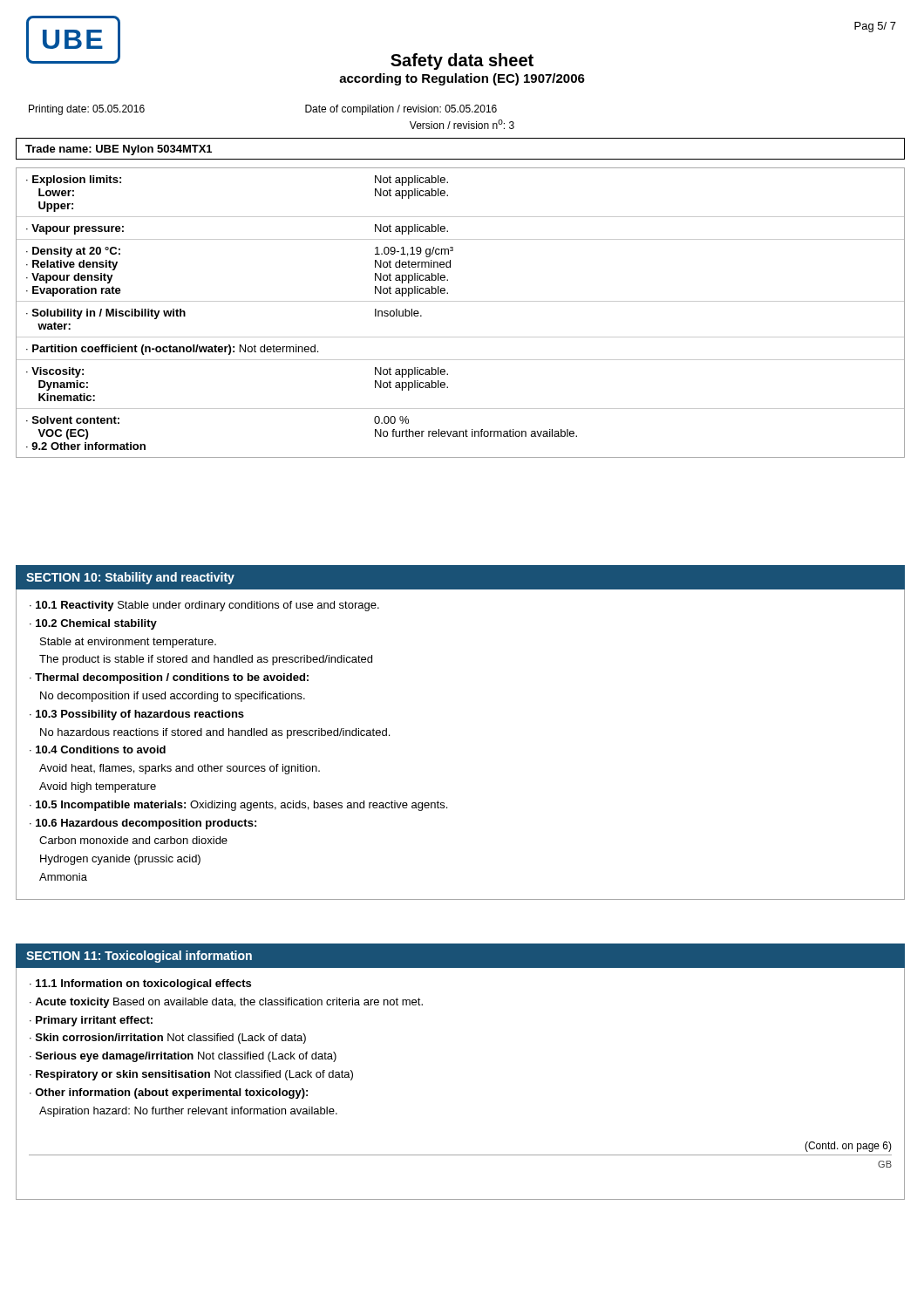Locate the logo
Viewport: 924px width, 1308px height.
click(73, 40)
